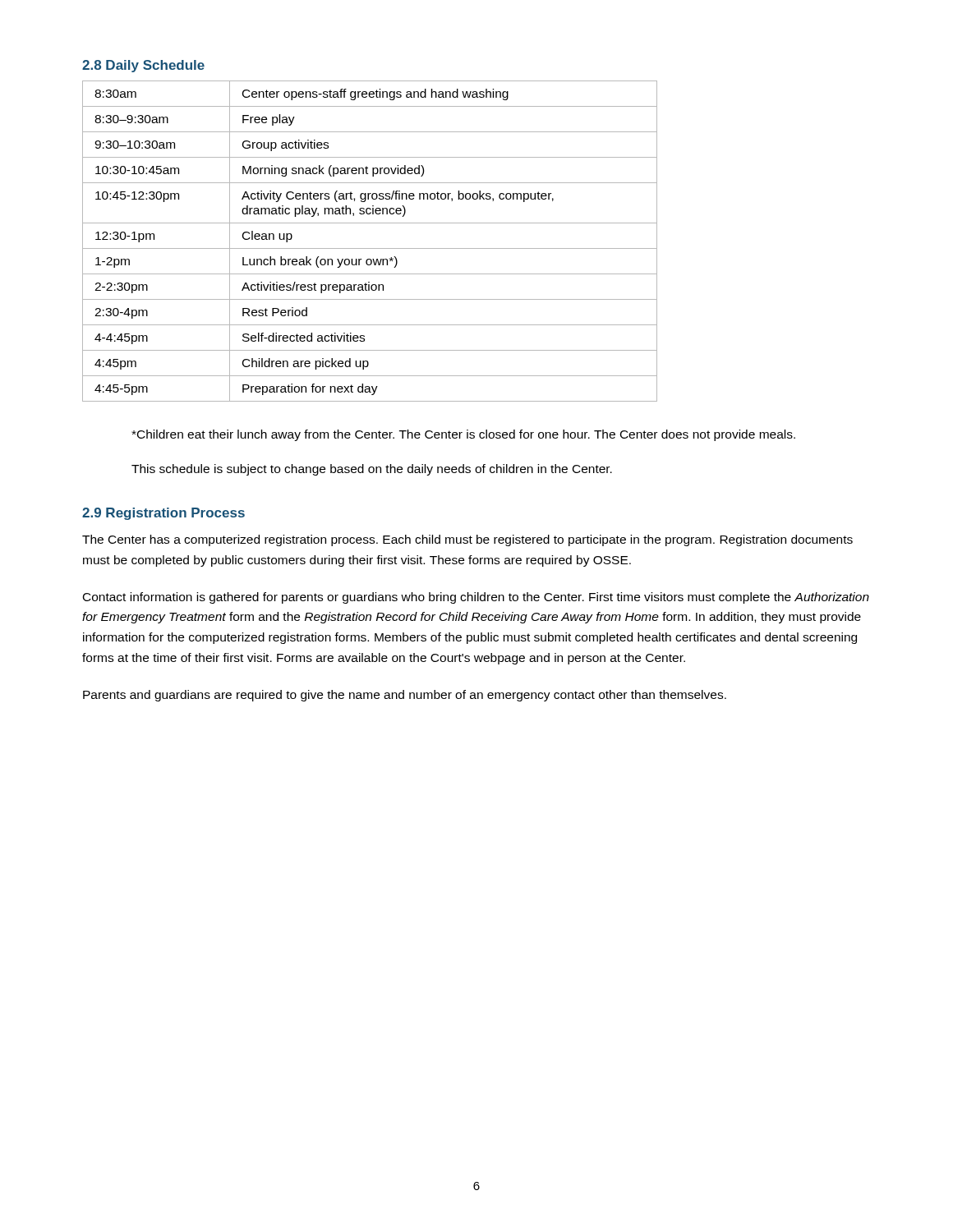Locate the table
The image size is (953, 1232).
click(476, 241)
